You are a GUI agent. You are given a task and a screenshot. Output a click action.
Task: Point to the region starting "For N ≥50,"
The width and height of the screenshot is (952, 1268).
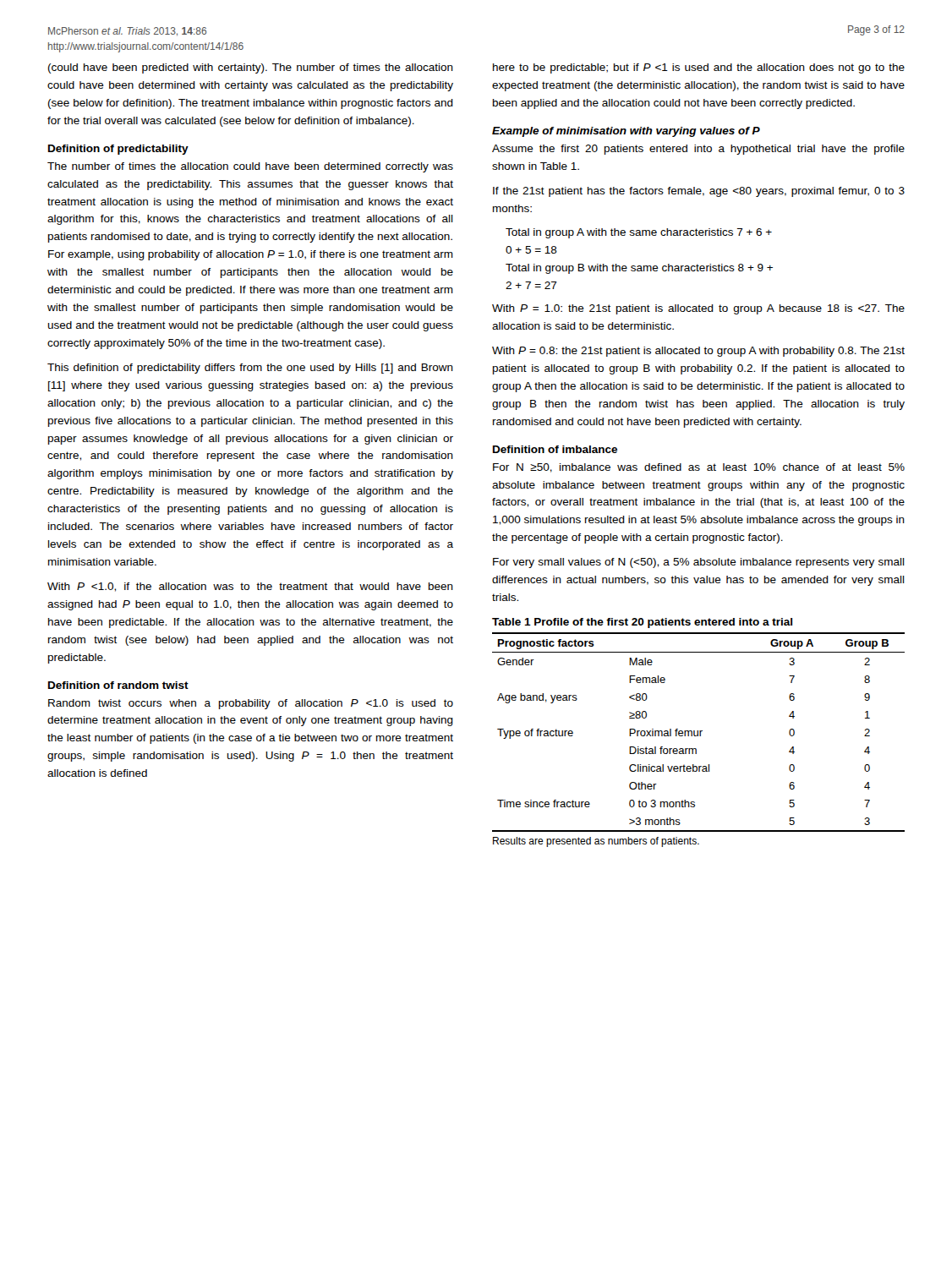[698, 533]
